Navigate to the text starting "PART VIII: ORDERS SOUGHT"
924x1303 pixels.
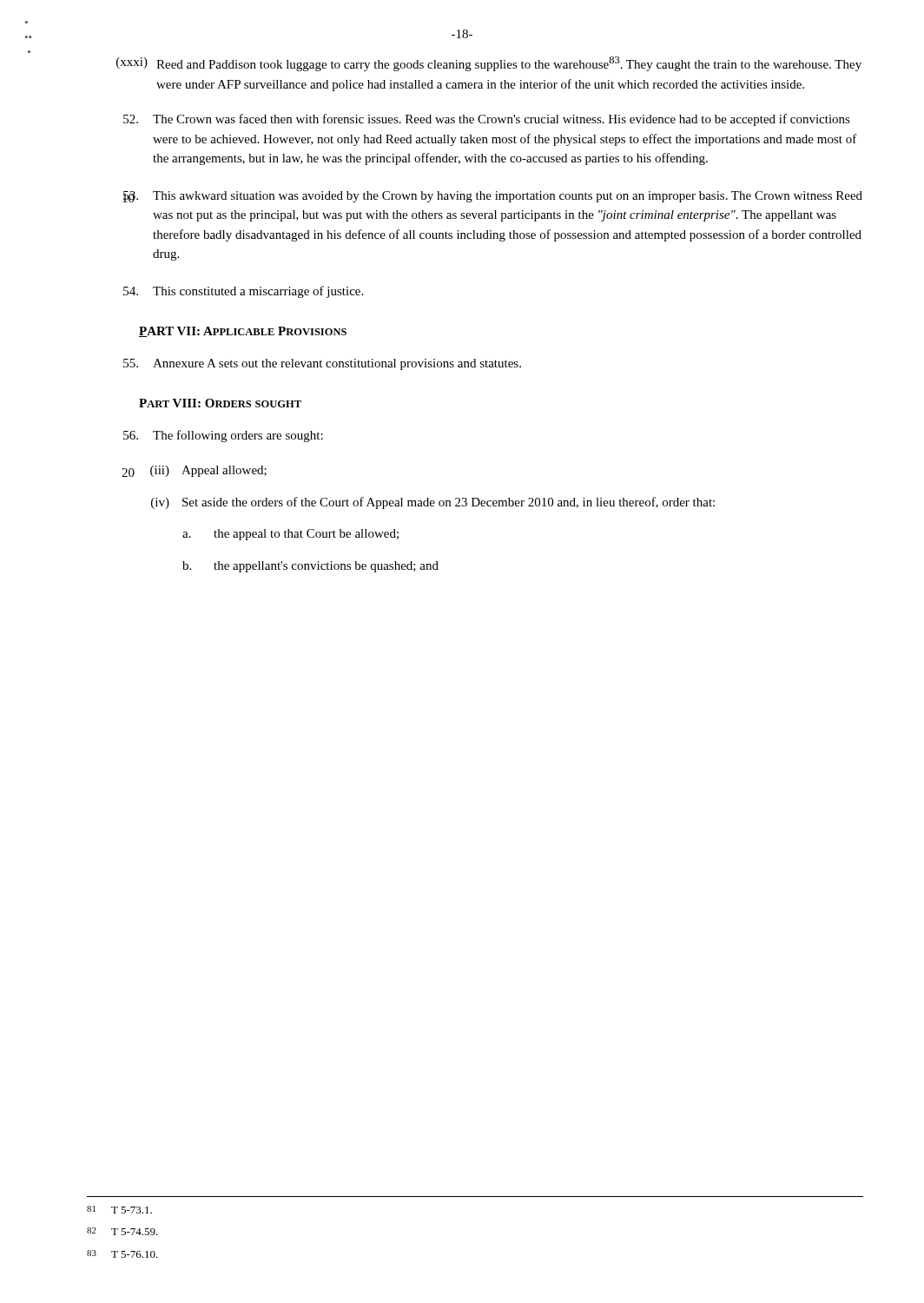(220, 403)
